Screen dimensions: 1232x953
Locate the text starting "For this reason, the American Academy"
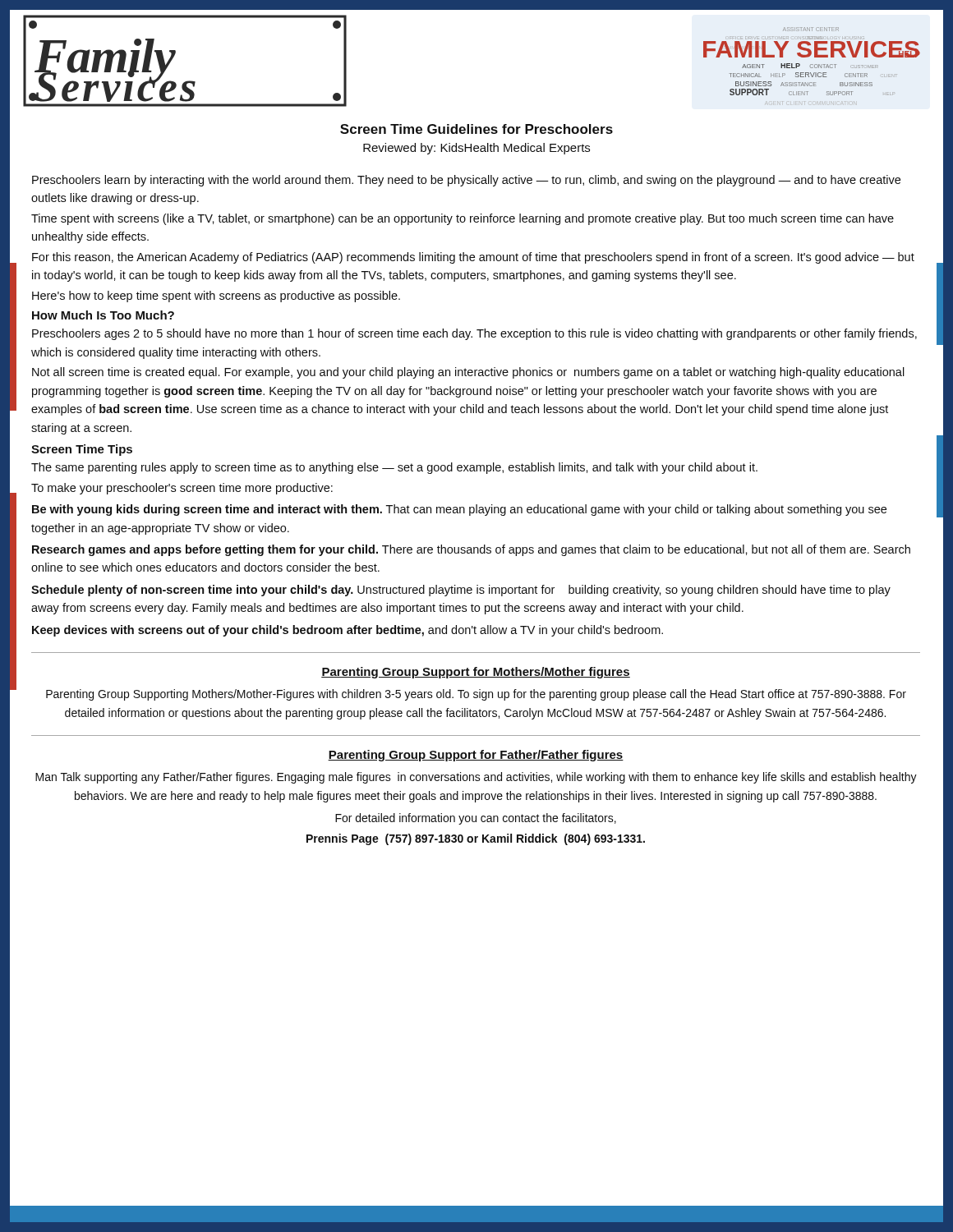(x=473, y=266)
